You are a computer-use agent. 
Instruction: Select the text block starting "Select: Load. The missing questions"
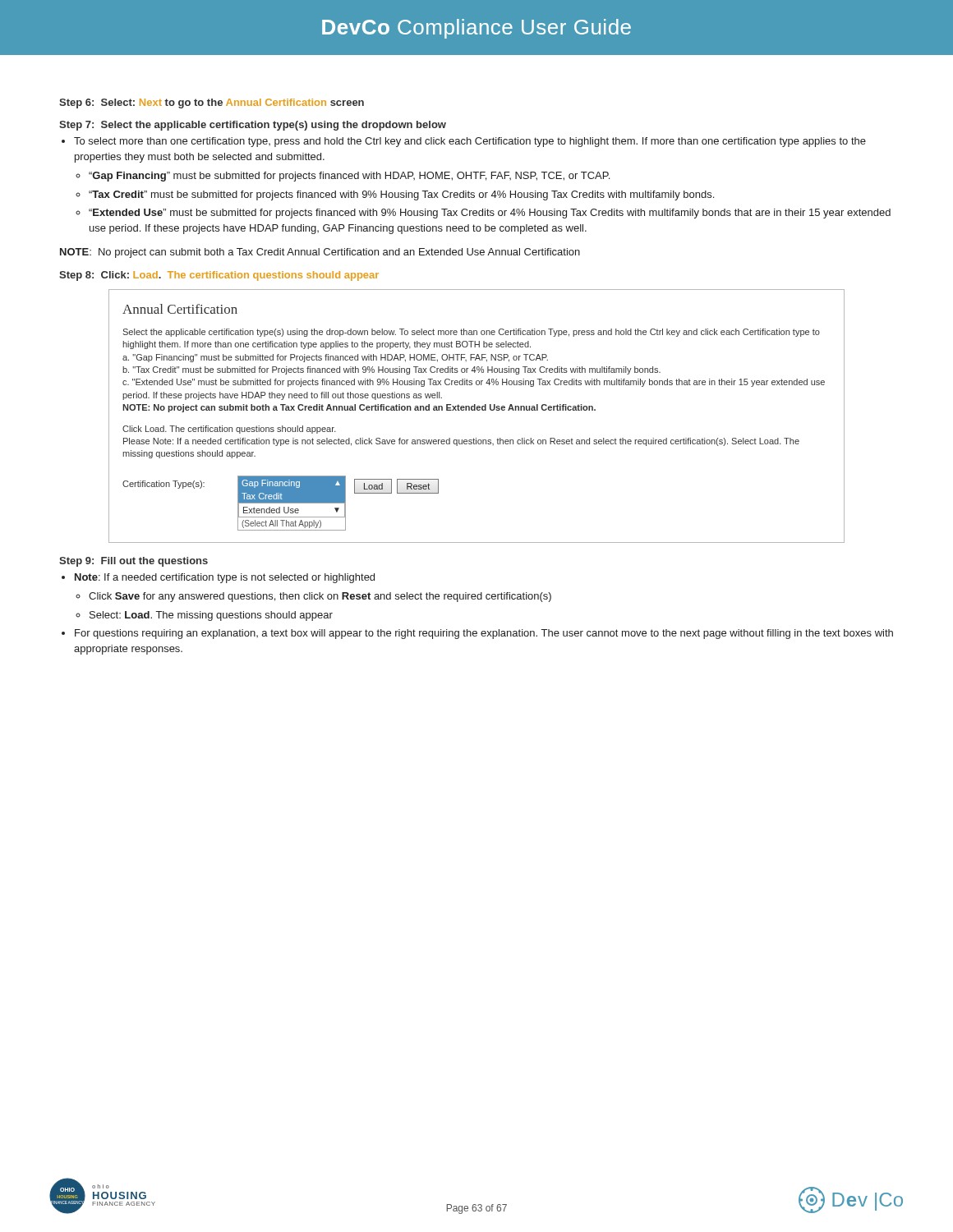(211, 614)
